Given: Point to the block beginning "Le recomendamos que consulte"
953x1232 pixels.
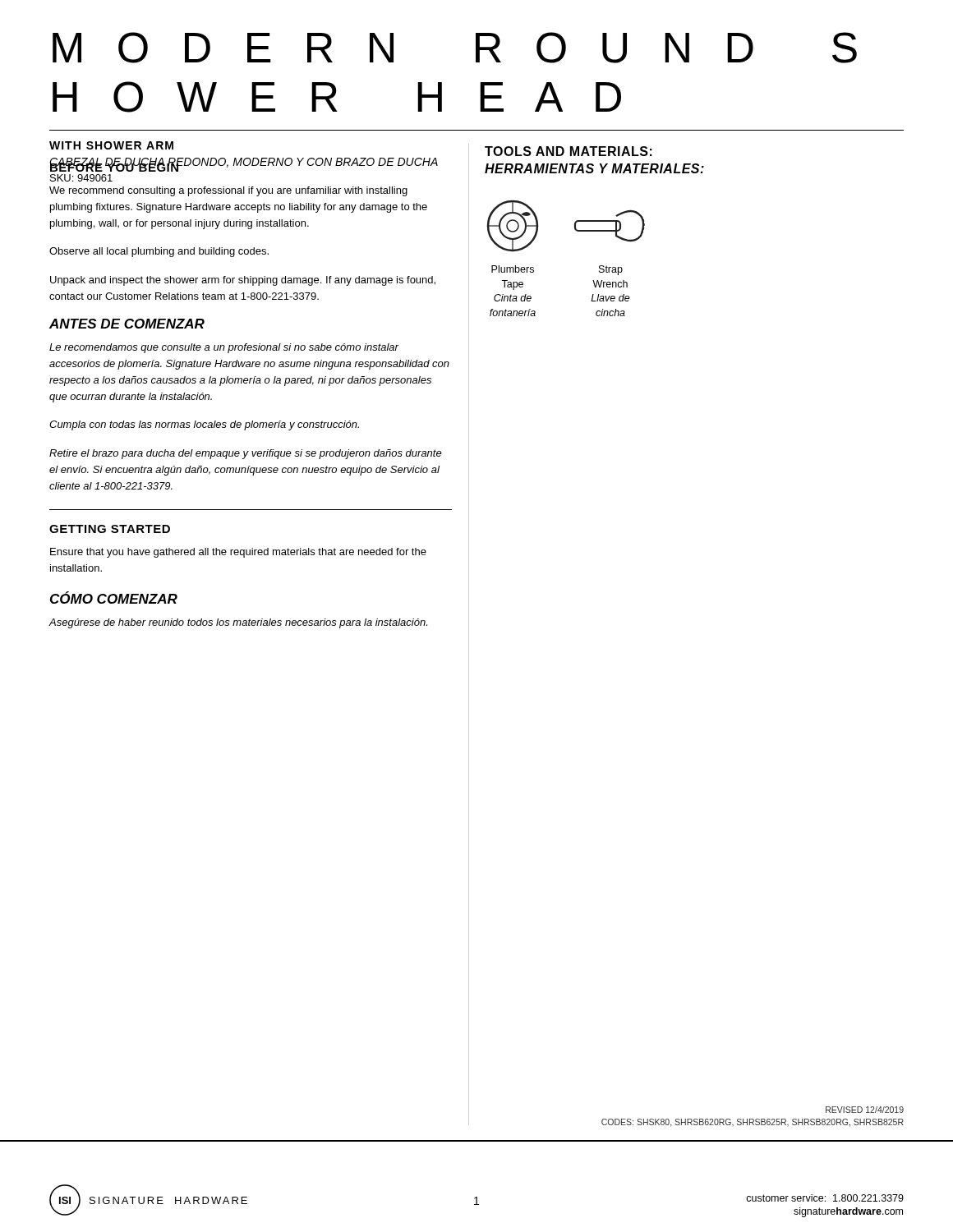Looking at the screenshot, I should coord(249,372).
